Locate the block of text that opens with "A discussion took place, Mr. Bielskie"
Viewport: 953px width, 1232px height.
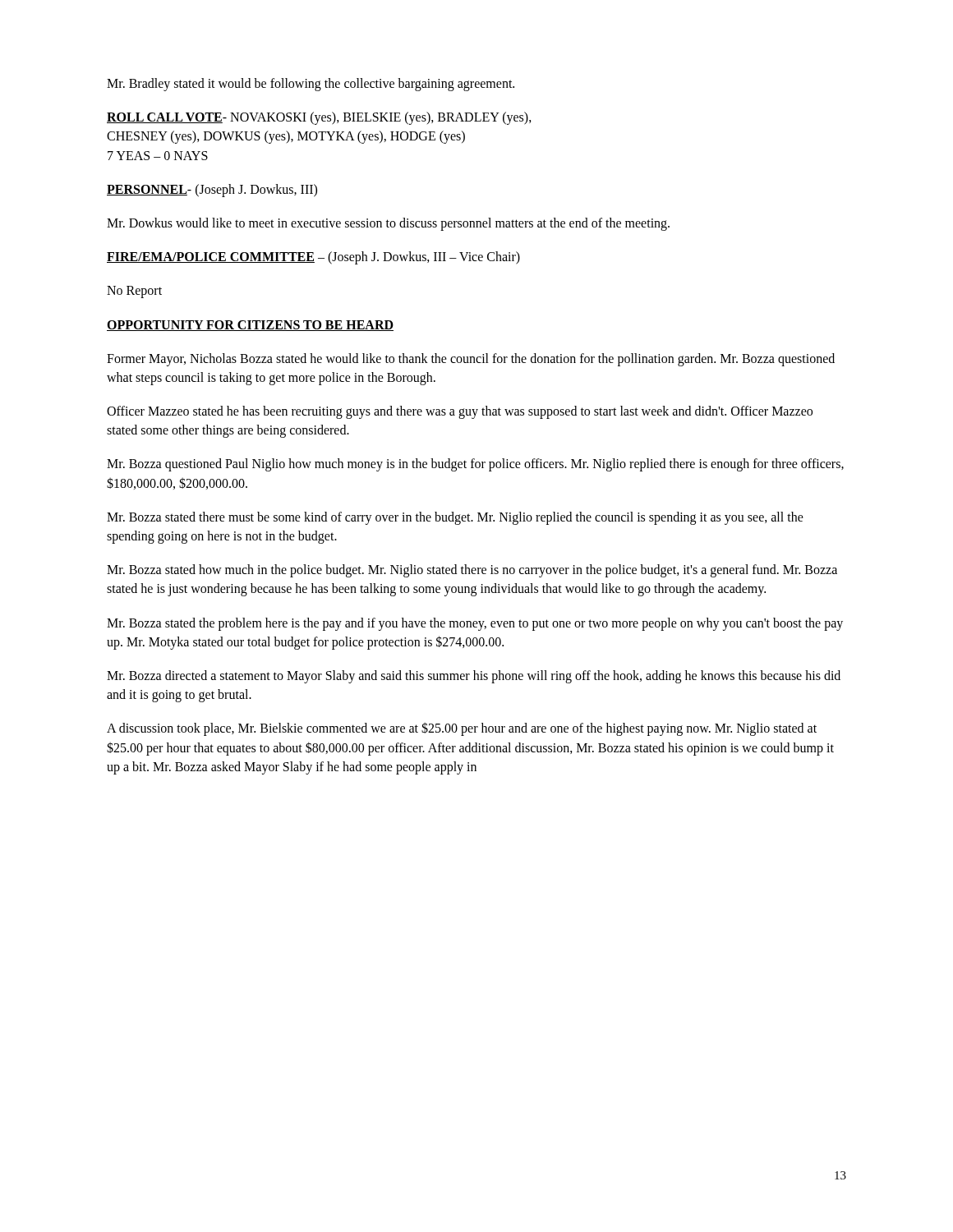(476, 747)
